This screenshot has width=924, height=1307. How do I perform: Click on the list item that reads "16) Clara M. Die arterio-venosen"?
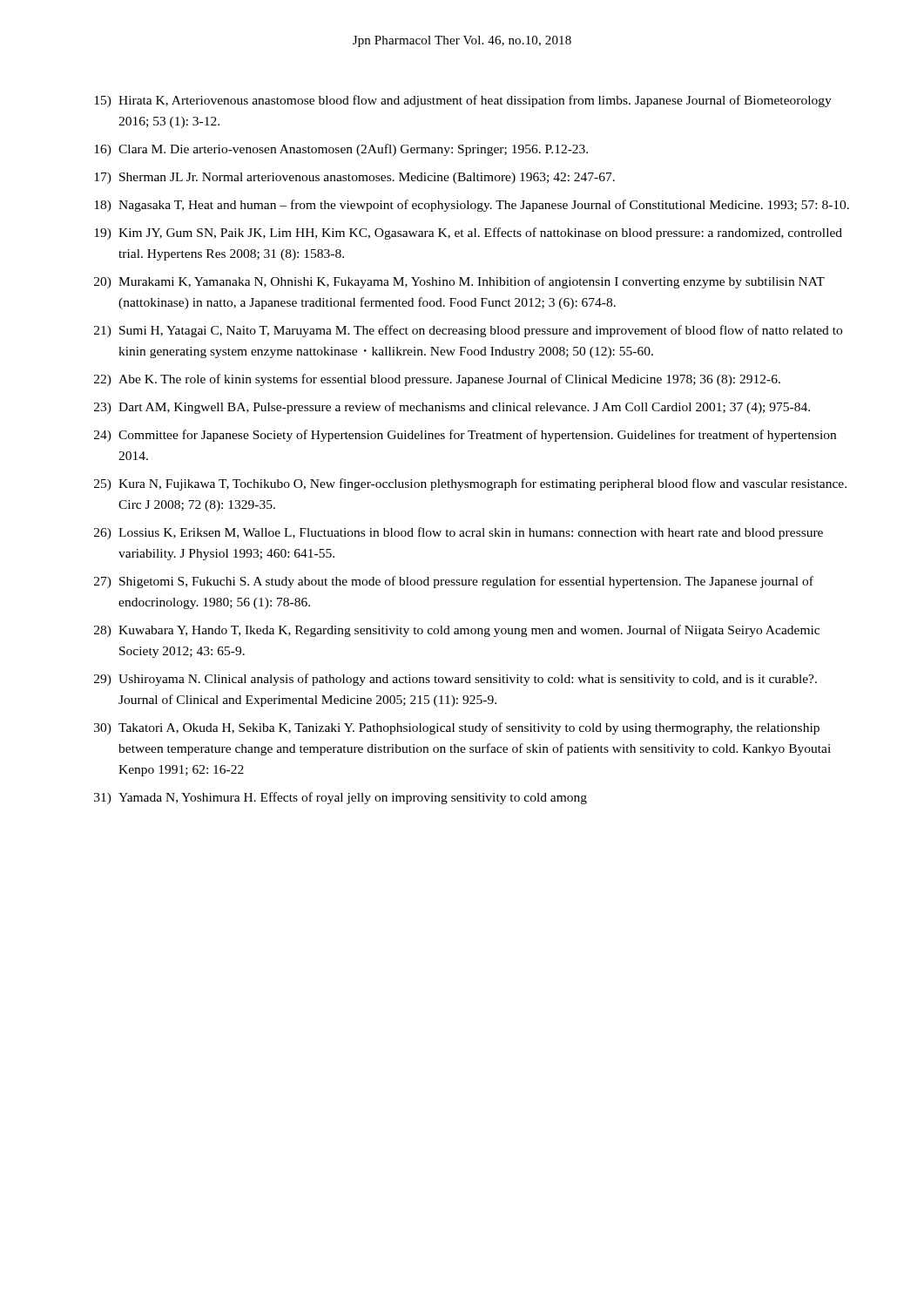click(466, 149)
